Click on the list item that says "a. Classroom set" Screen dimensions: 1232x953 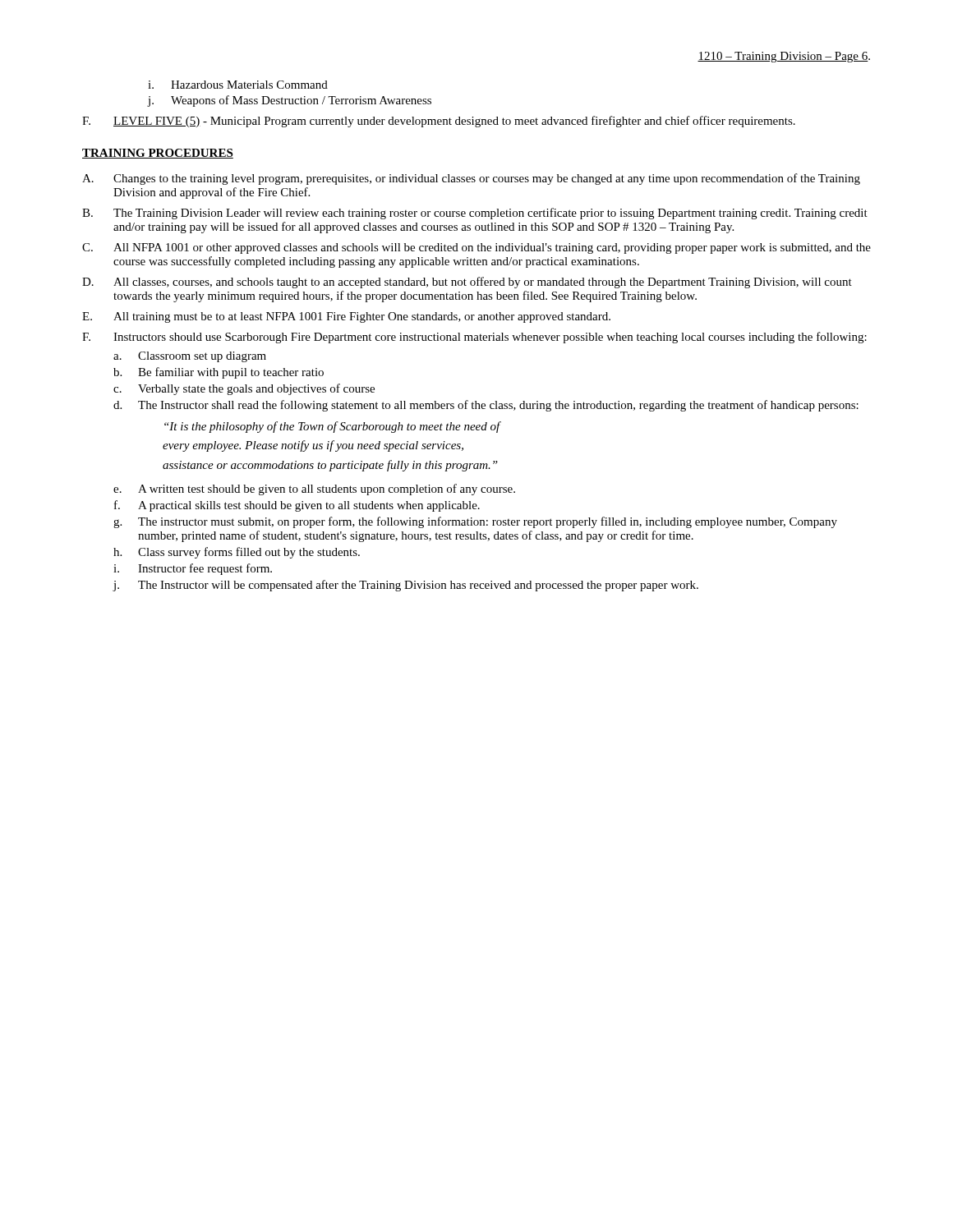[190, 357]
